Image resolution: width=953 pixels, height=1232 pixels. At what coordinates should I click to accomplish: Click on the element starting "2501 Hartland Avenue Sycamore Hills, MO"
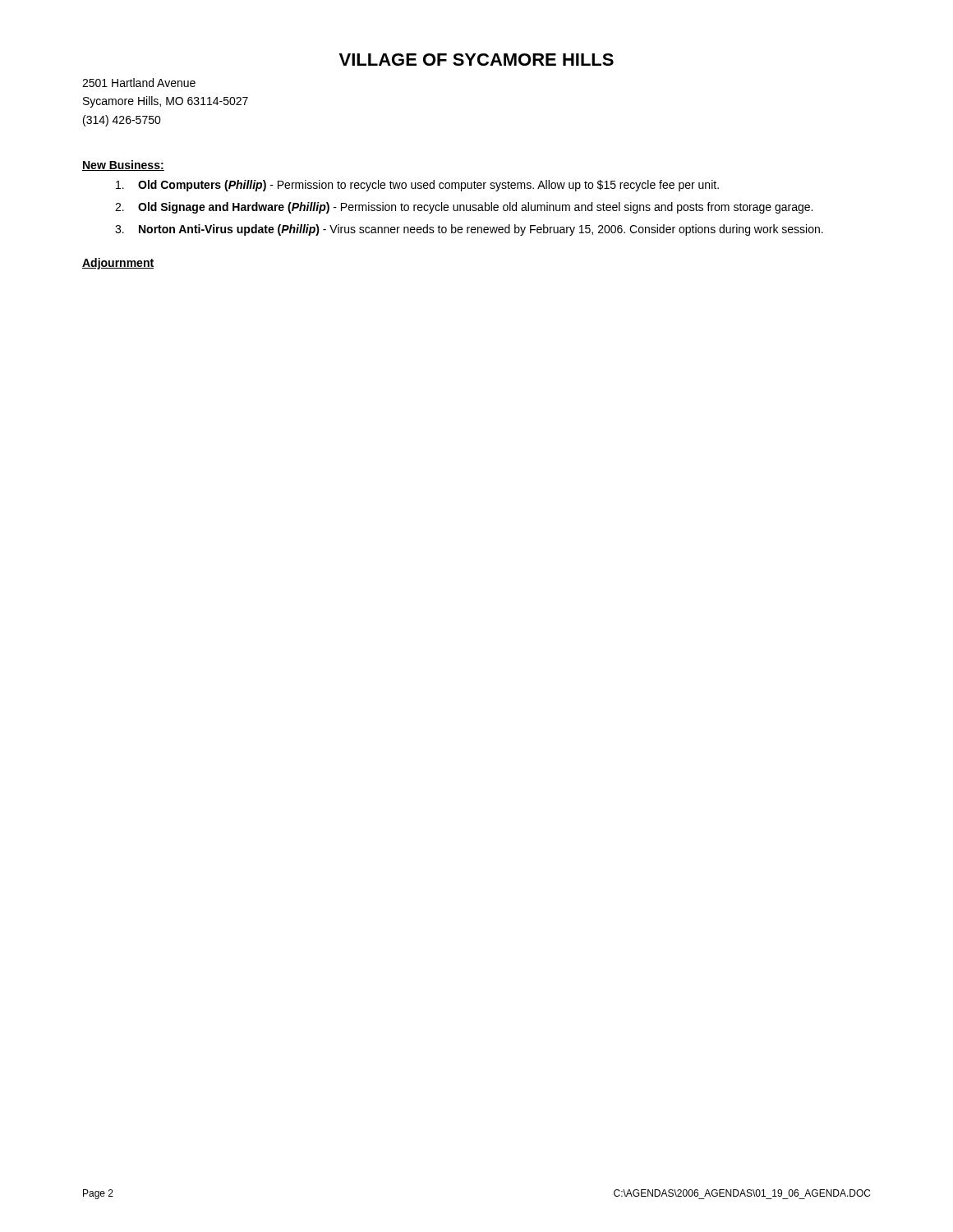(x=165, y=101)
